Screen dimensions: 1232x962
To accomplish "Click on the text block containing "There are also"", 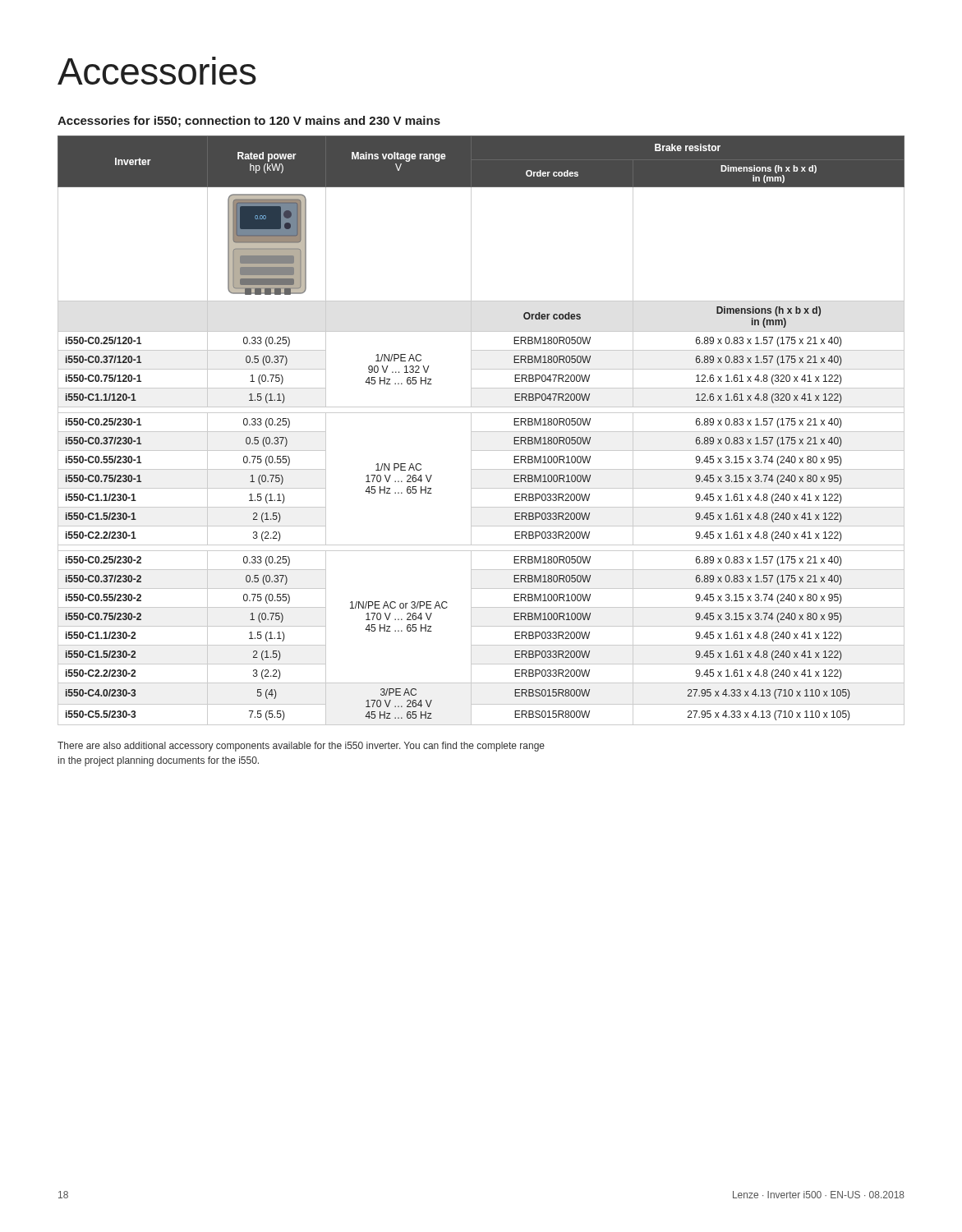I will [481, 753].
